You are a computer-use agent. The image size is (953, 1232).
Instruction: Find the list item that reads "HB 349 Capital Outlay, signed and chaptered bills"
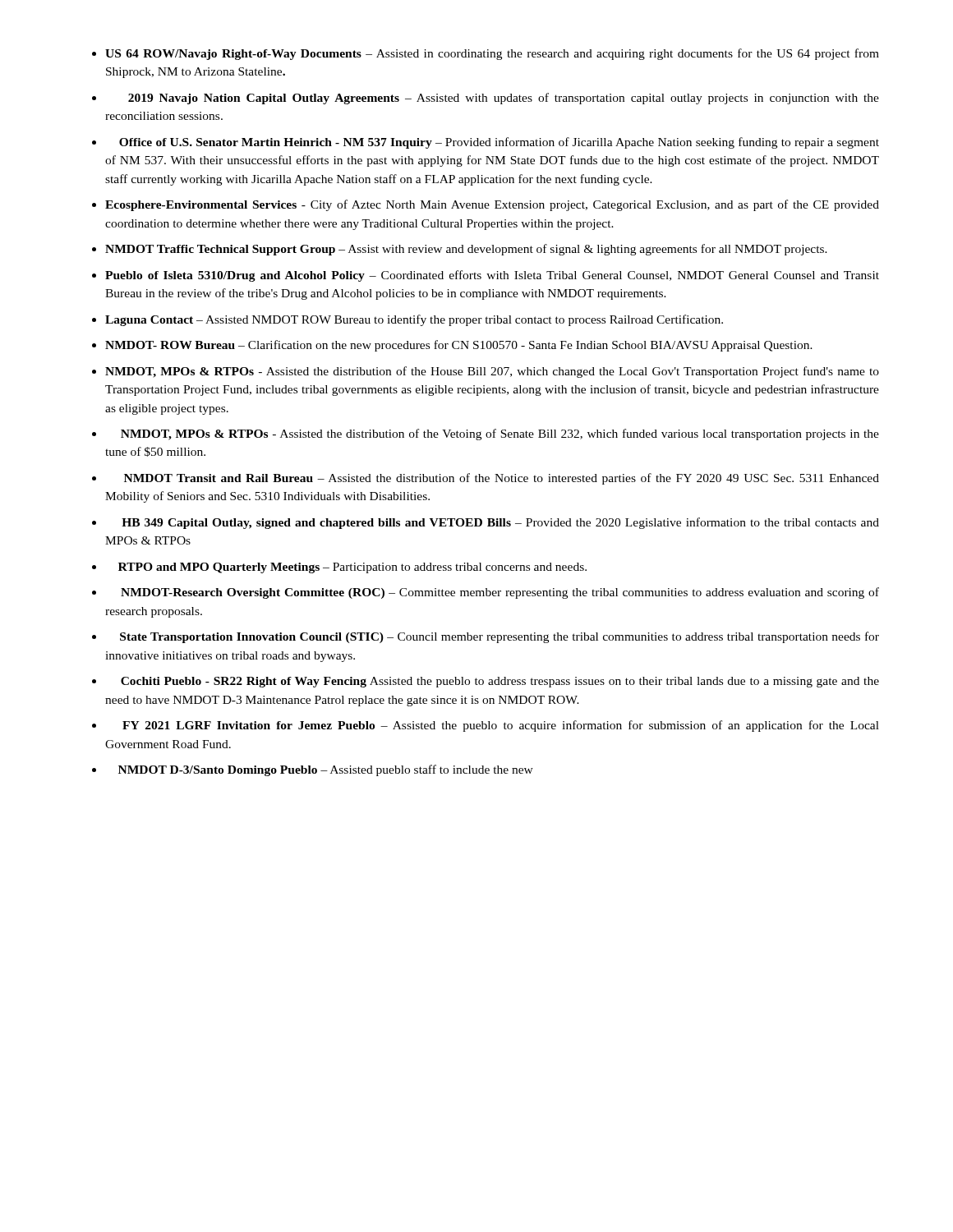492,531
